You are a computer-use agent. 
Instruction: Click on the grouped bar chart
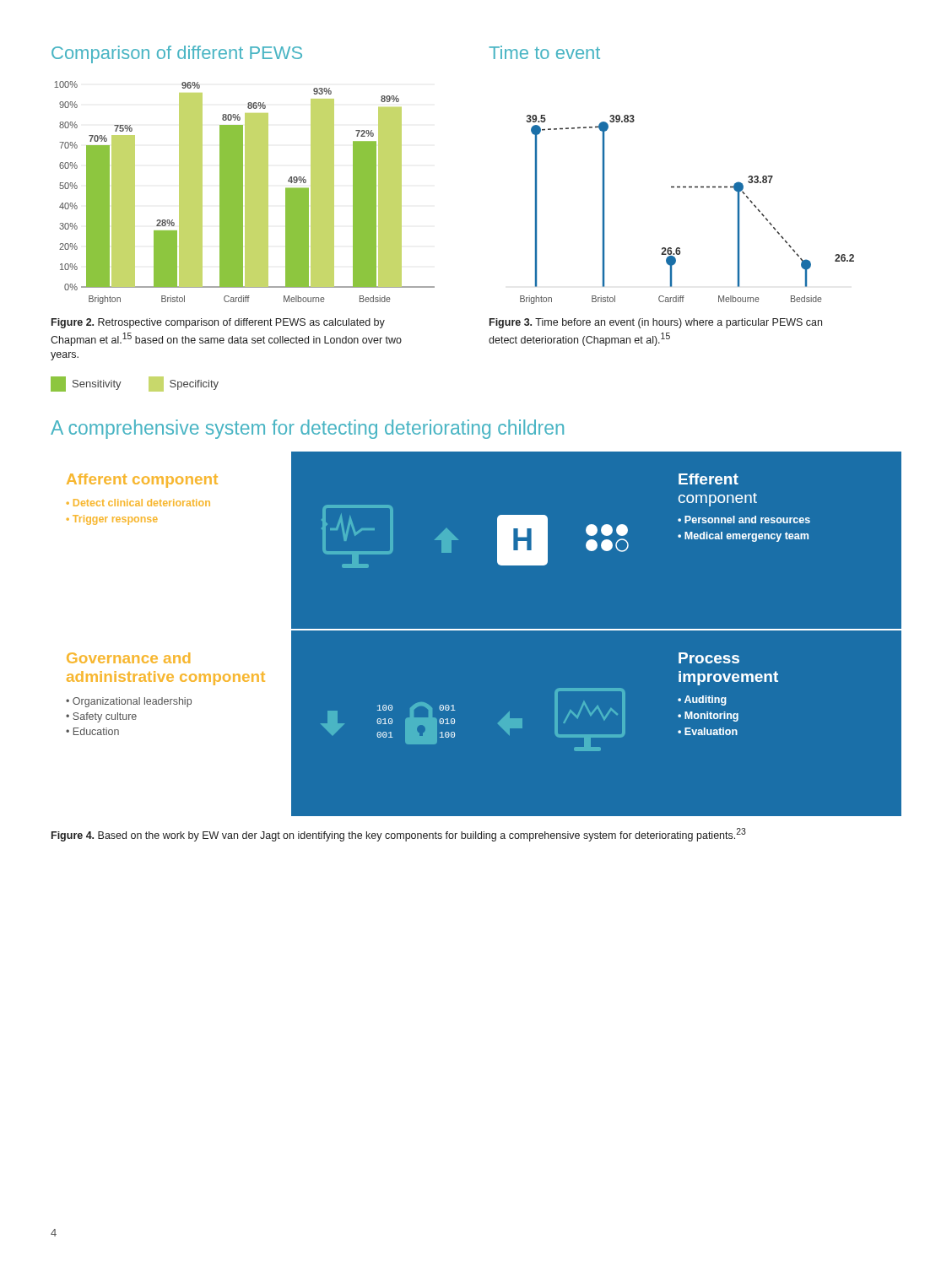[x=245, y=192]
